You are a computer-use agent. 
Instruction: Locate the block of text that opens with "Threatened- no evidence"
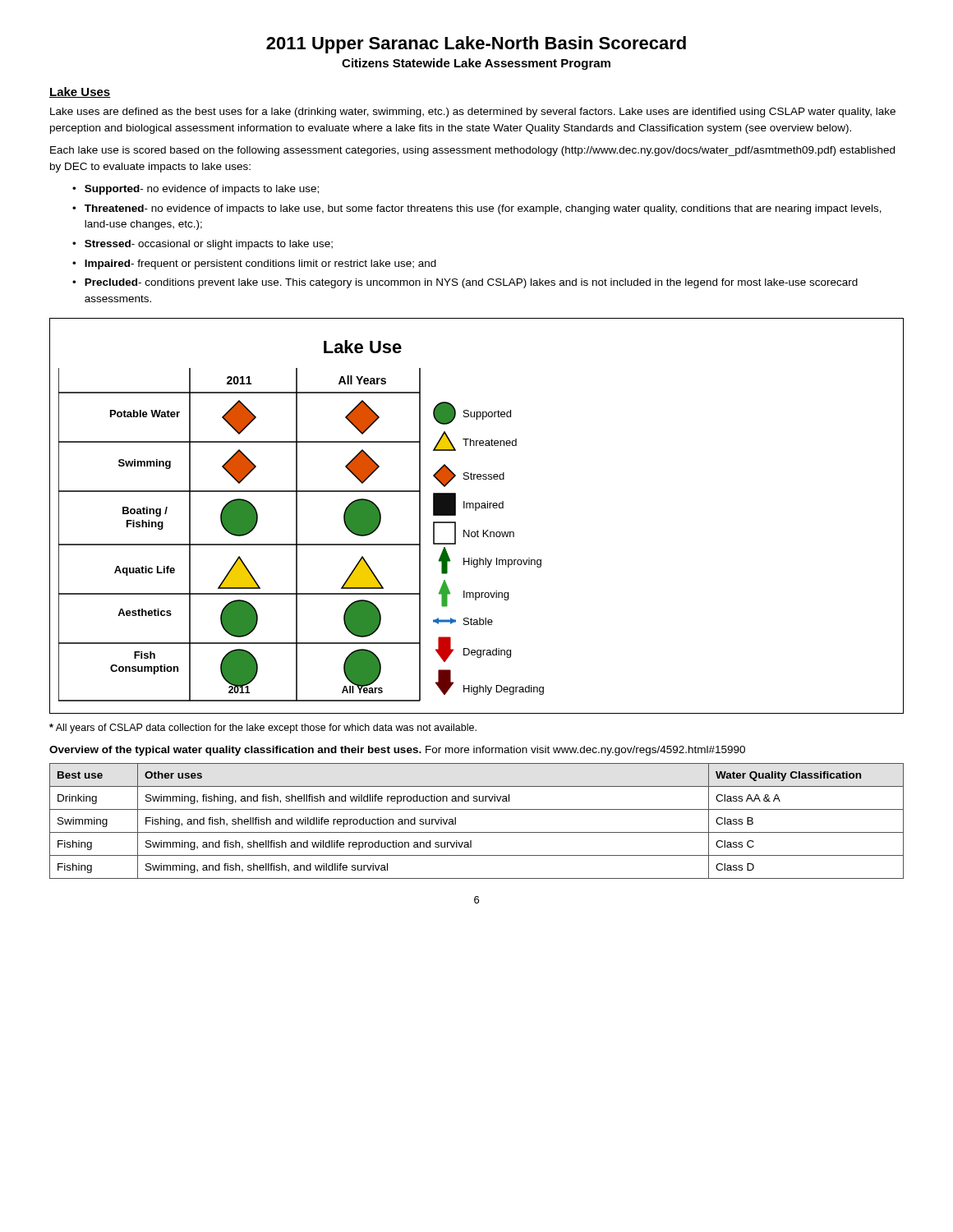tap(494, 216)
